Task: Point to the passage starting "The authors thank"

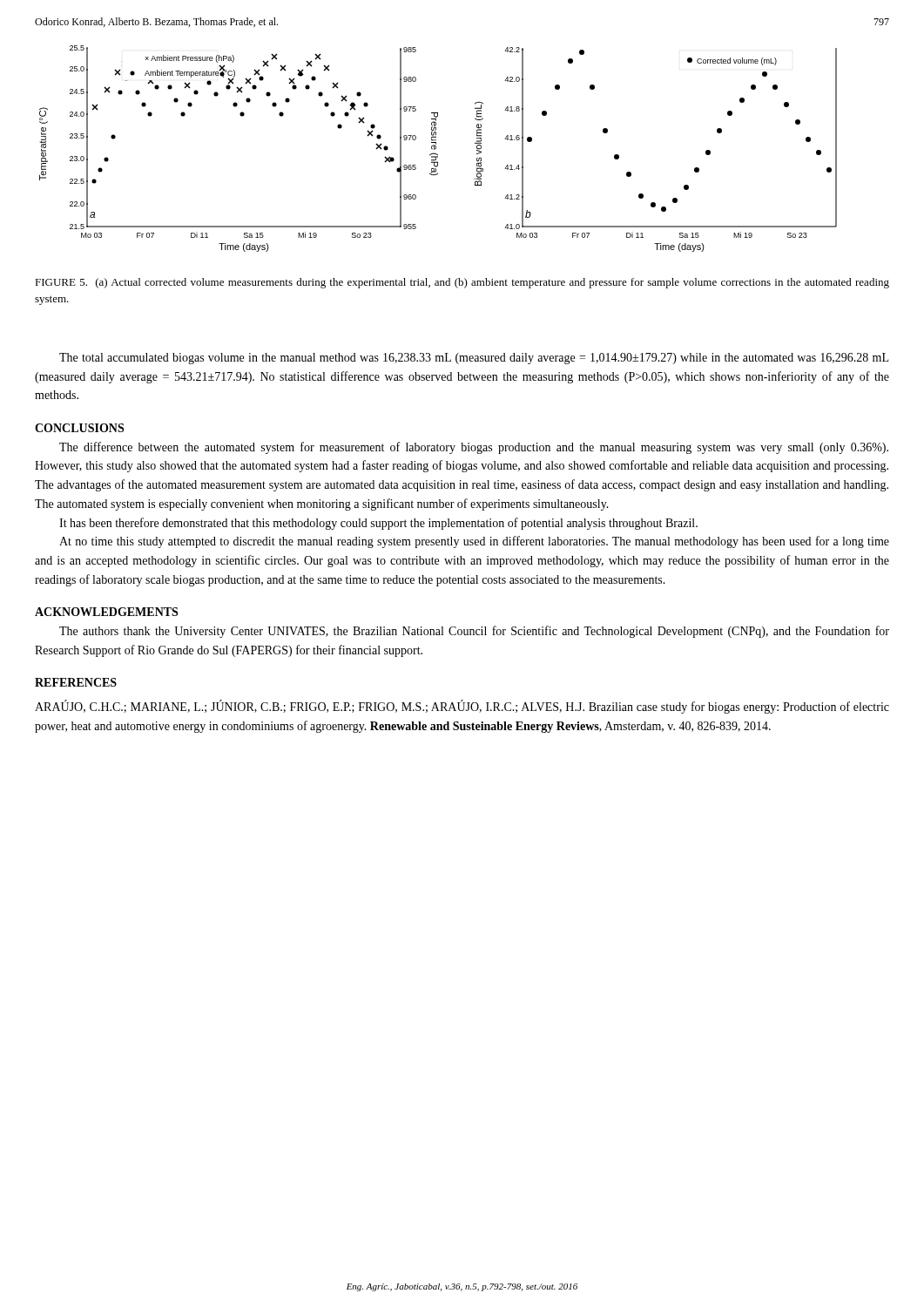Action: (x=462, y=641)
